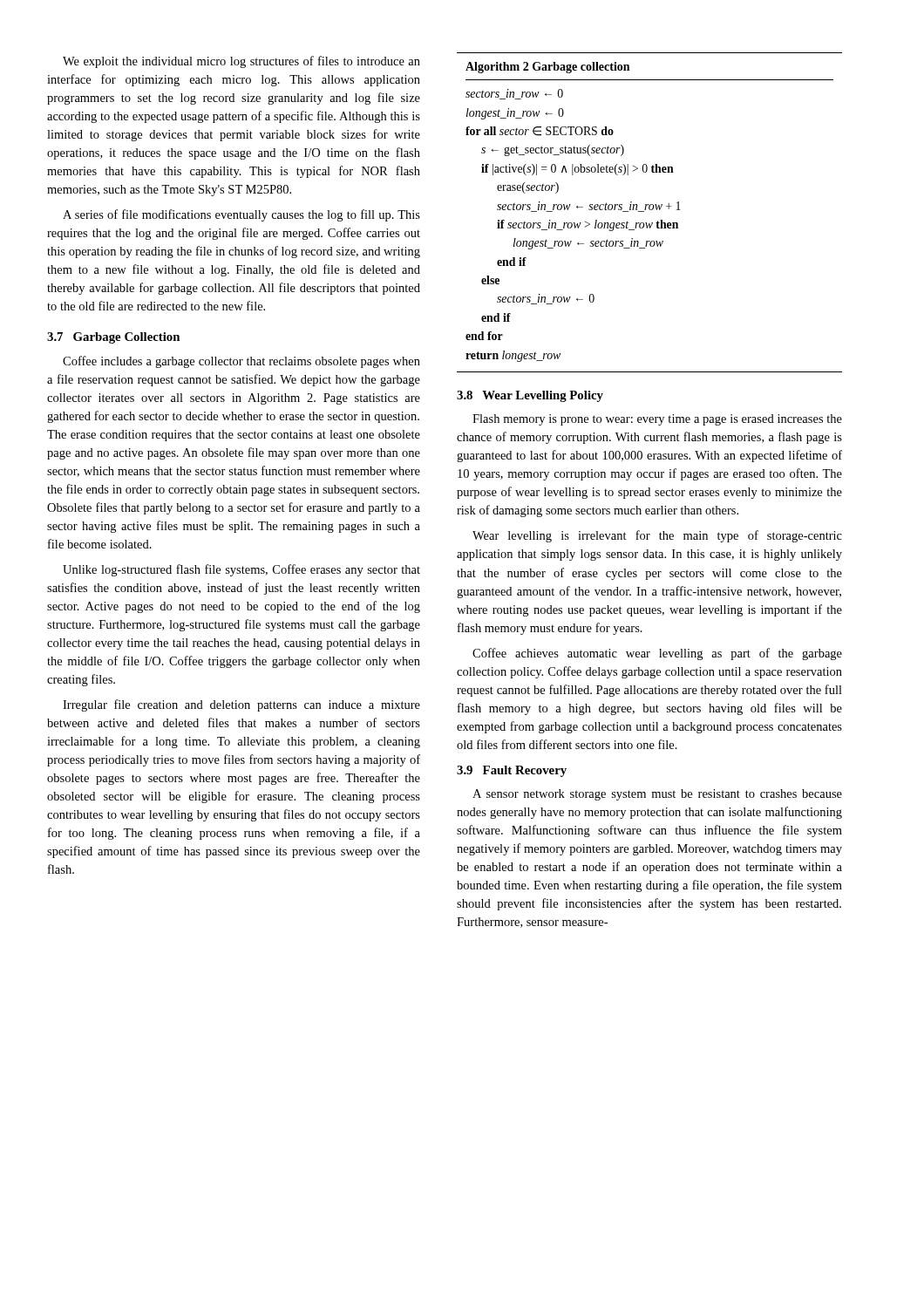Locate the region starting "Irregular file creation and deletion patterns can"
The image size is (924, 1308).
click(x=234, y=787)
